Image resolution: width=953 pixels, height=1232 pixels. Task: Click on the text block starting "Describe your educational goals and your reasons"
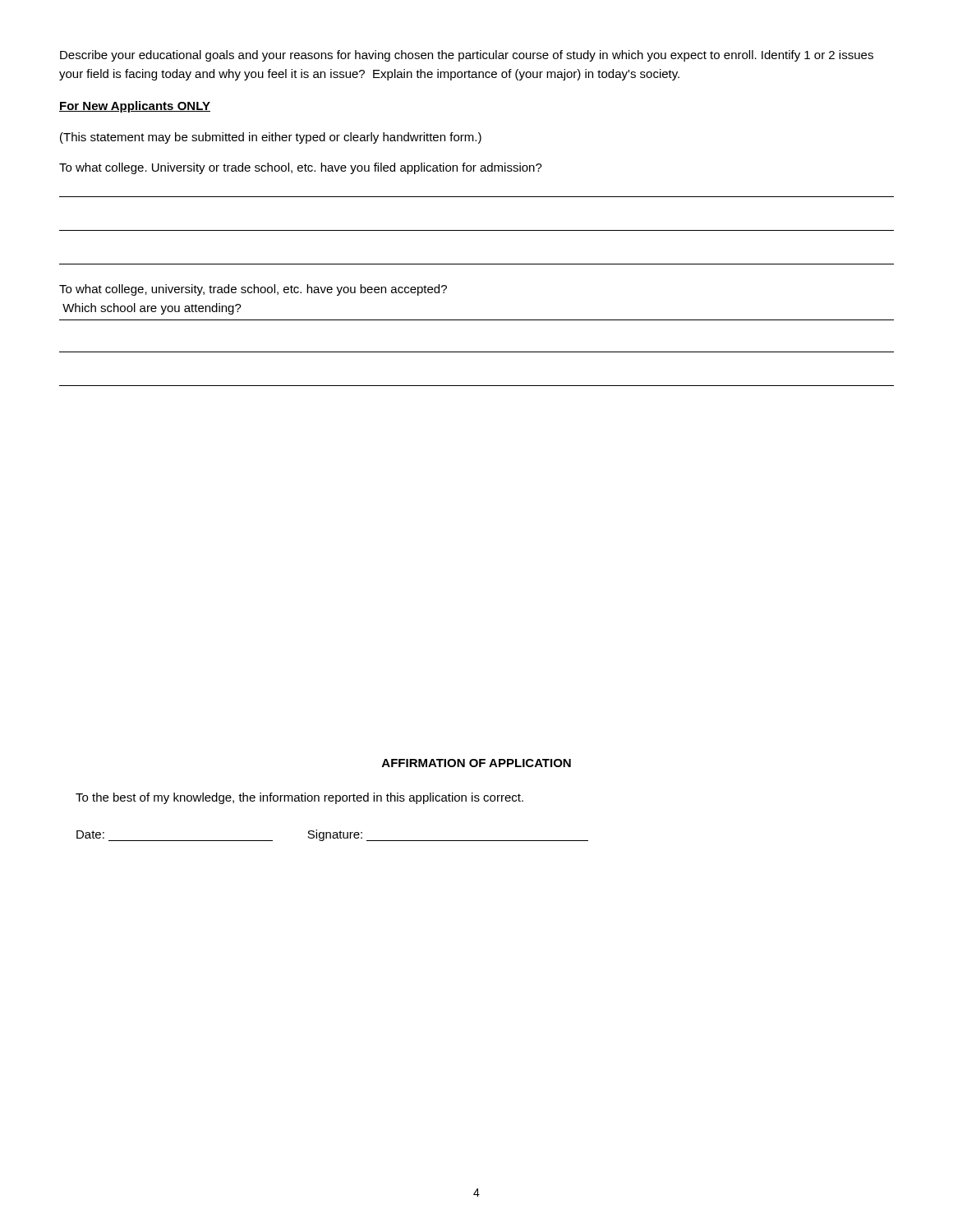(466, 64)
